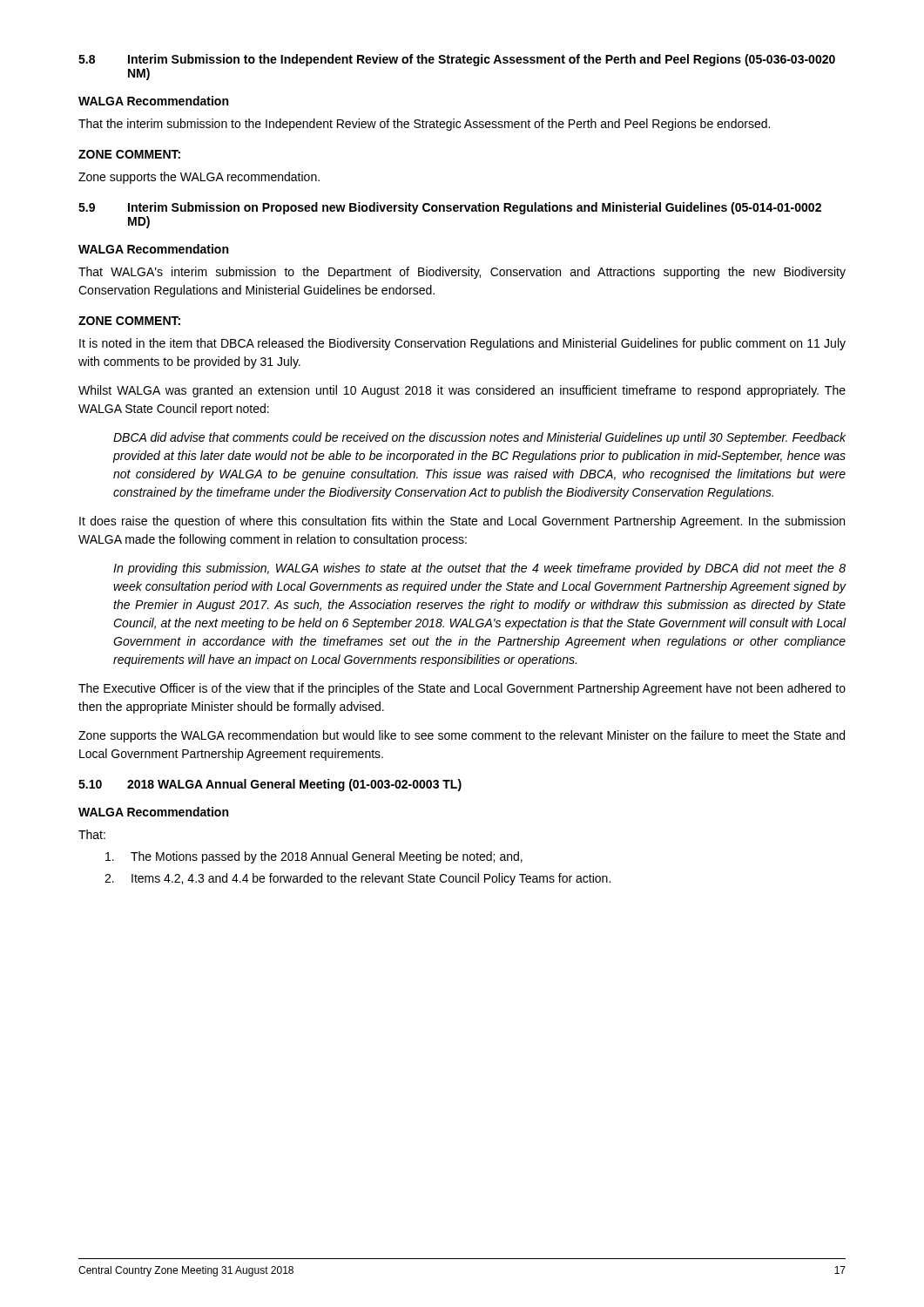Screen dimensions: 1307x924
Task: Click the section header that begins "5.9 Interim Submission on Proposed"
Action: pyautogui.click(x=462, y=214)
